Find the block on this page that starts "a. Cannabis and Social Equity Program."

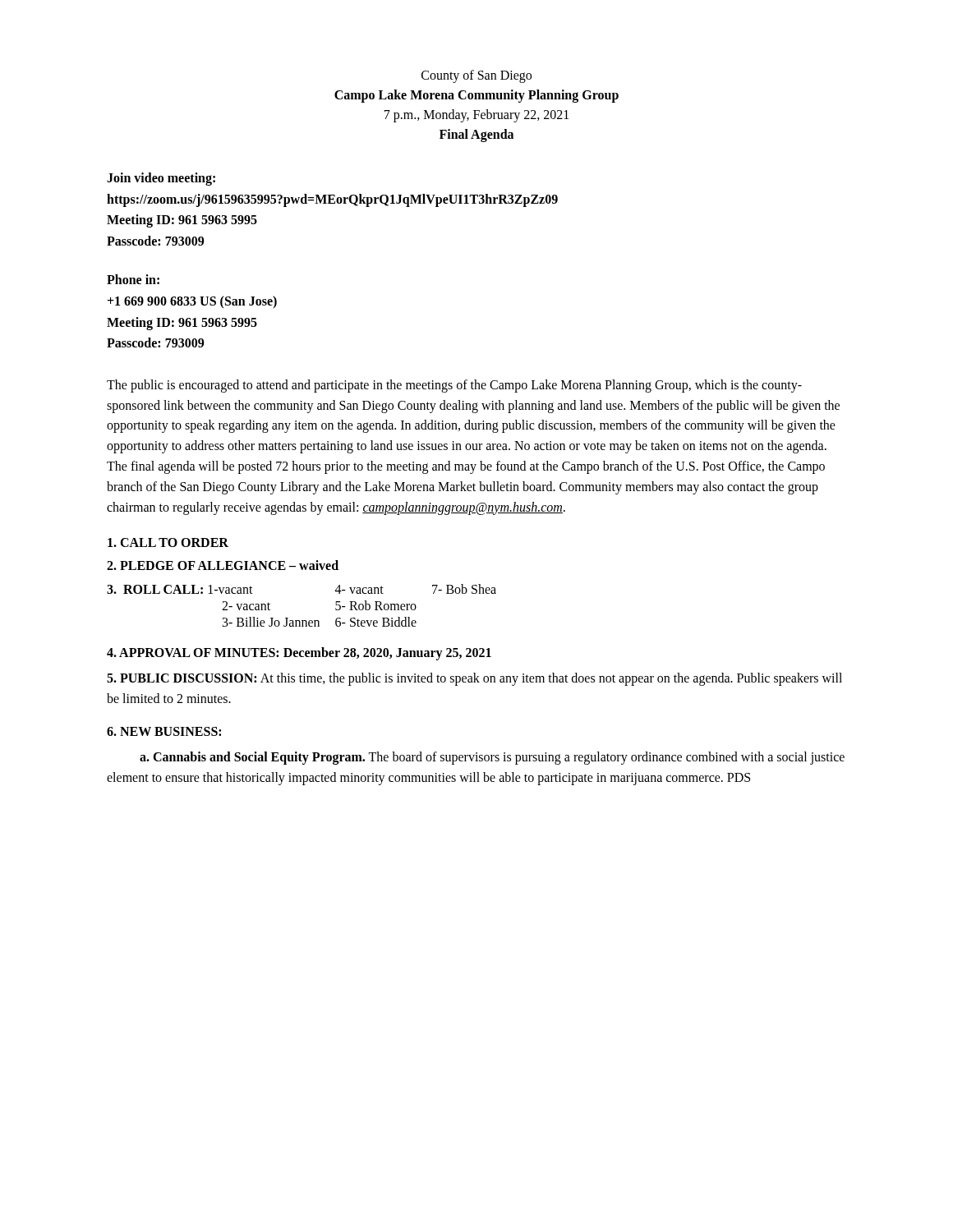476,767
